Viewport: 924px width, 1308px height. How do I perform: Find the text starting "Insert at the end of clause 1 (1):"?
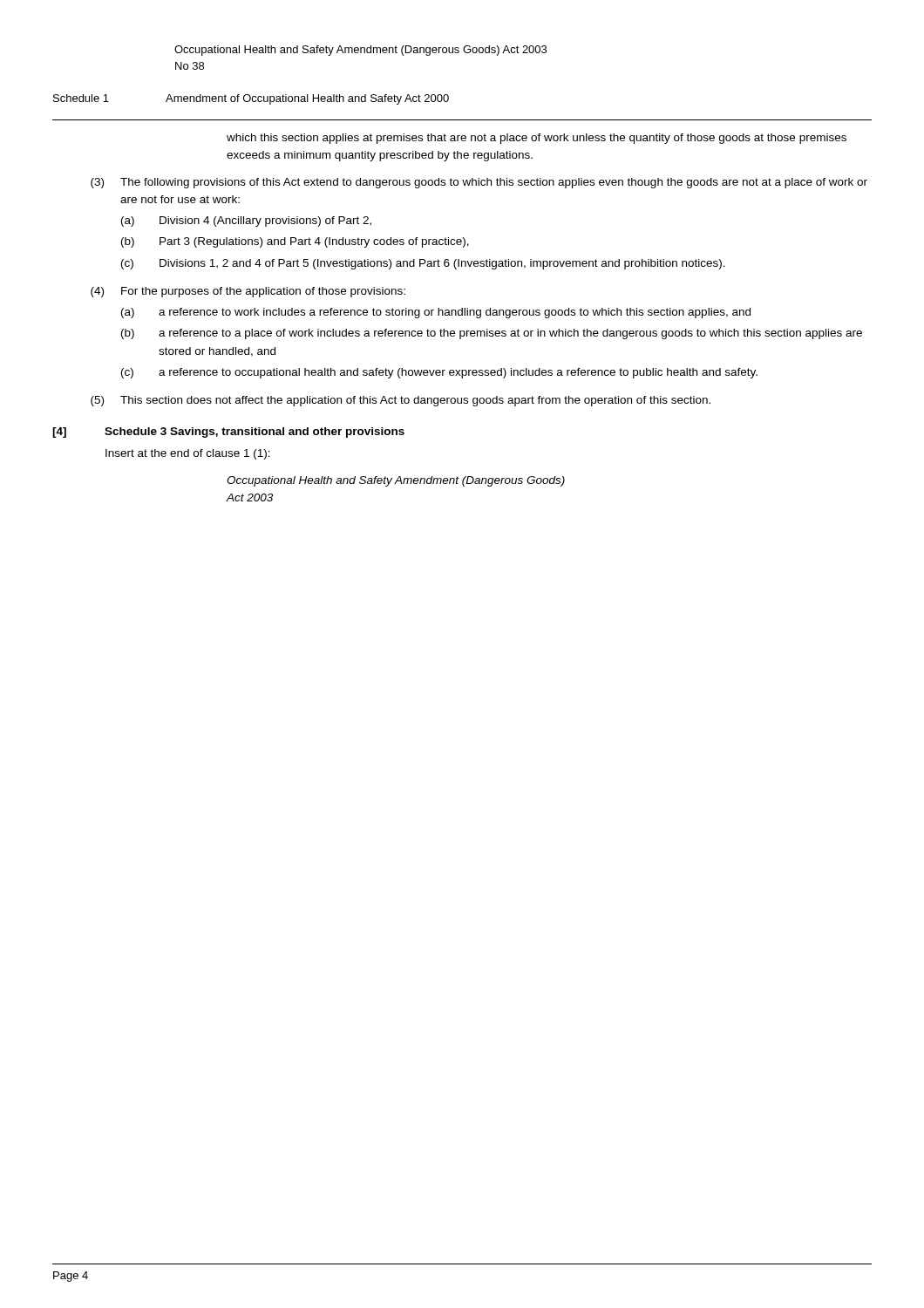tap(188, 453)
